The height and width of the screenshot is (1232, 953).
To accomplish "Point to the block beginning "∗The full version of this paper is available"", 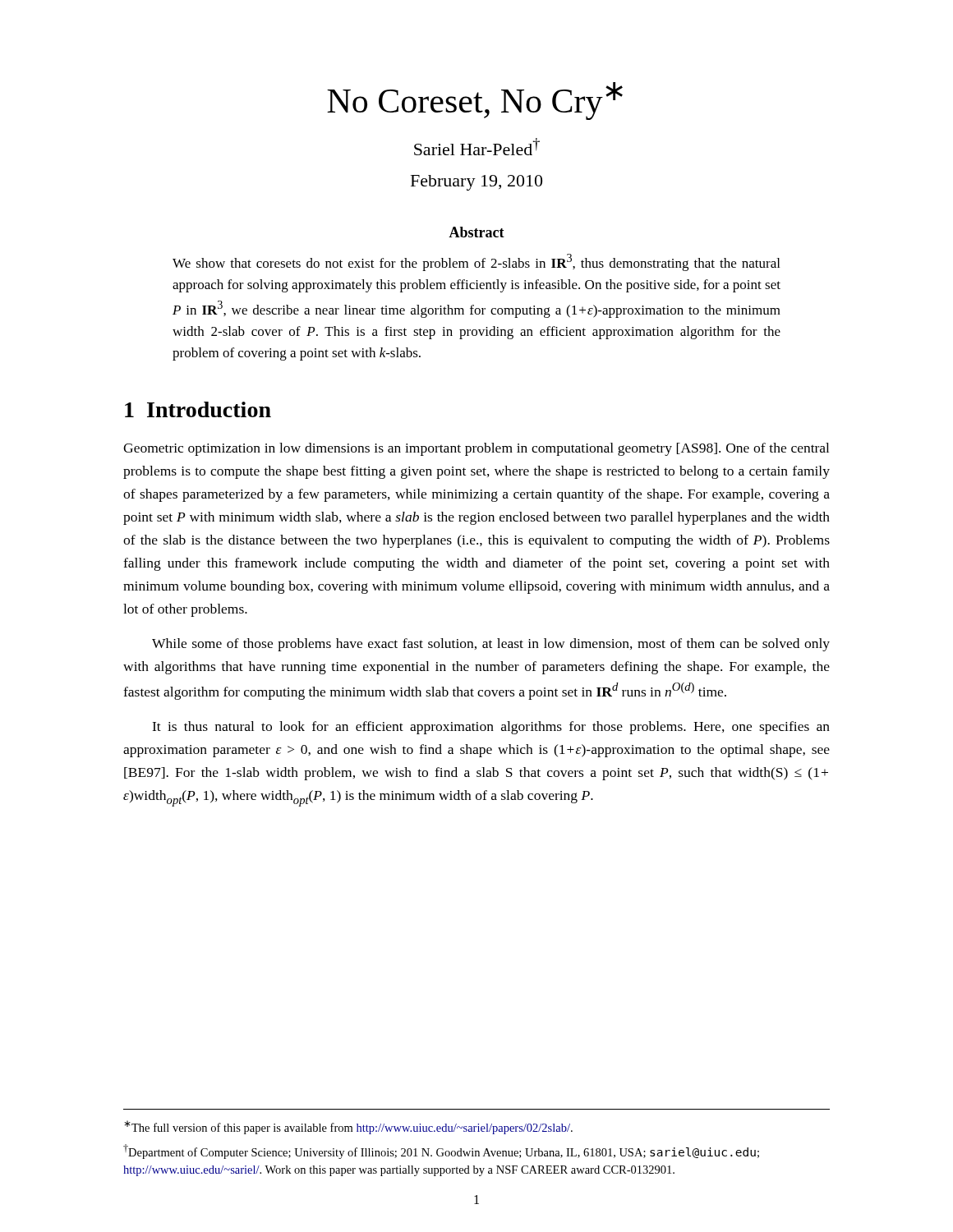I will click(348, 1126).
